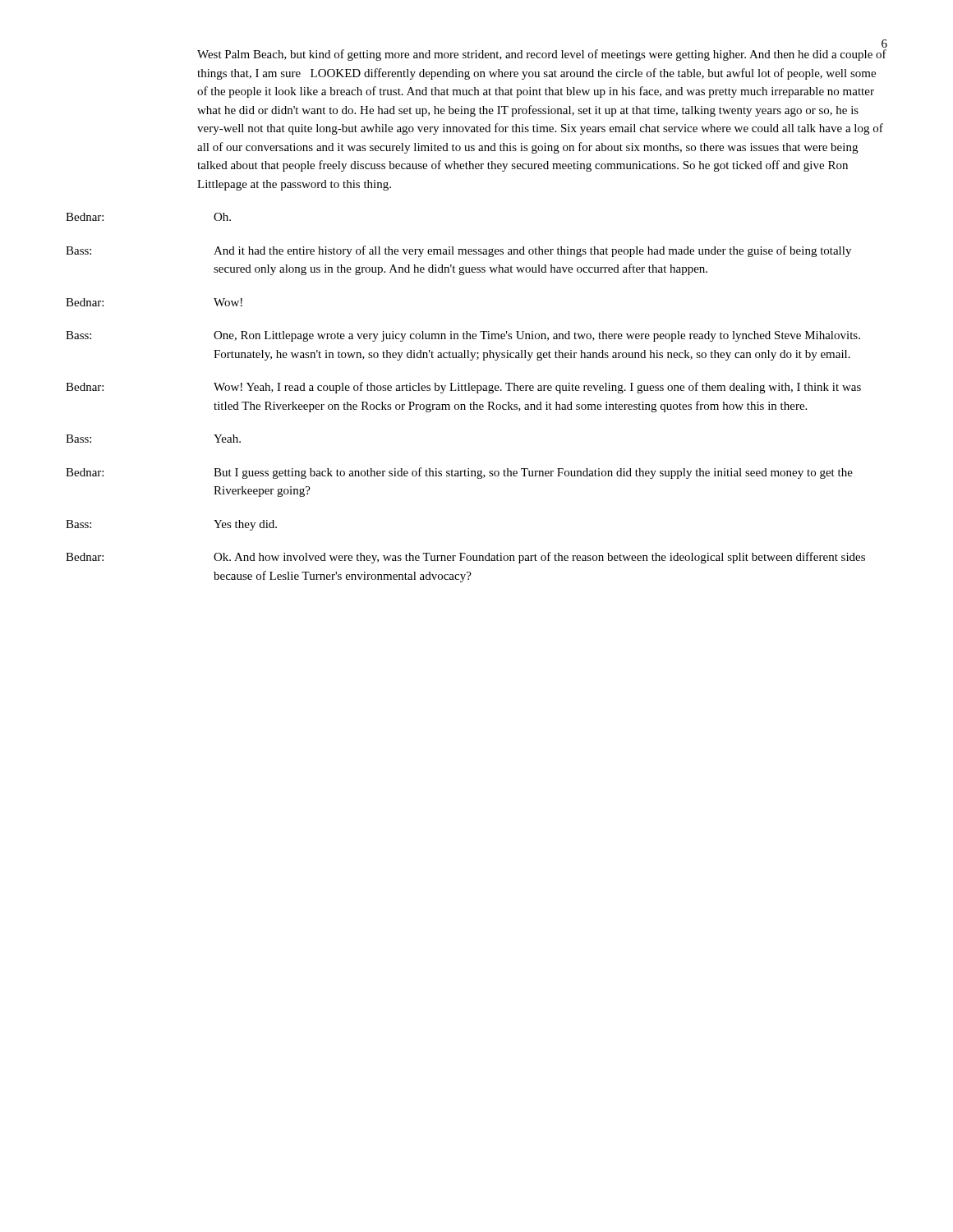Navigate to the text starting "West Palm Beach,"
The width and height of the screenshot is (953, 1232).
coord(542,119)
